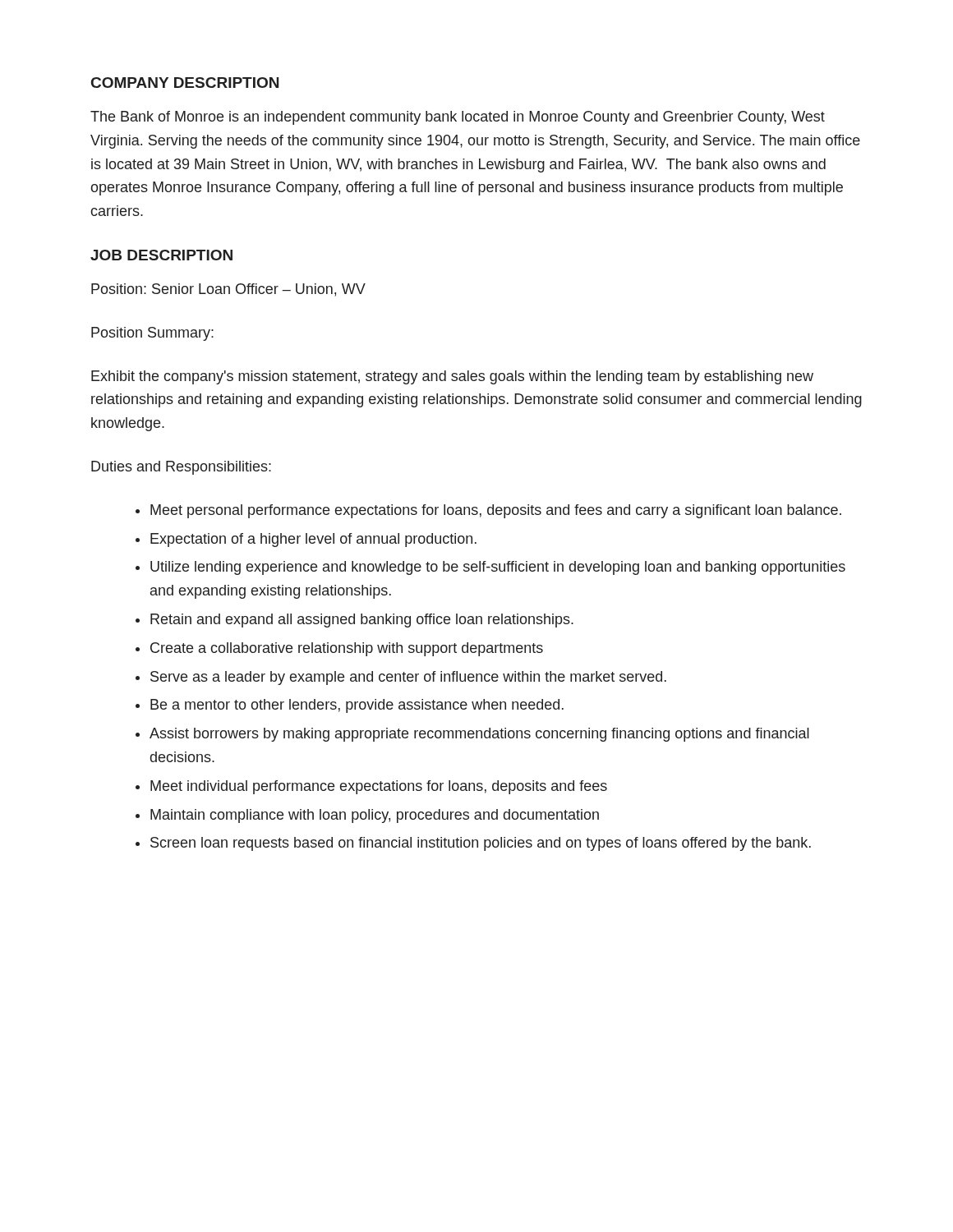Select the list item with the text "Create a collaborative relationship with support departments"

point(346,648)
